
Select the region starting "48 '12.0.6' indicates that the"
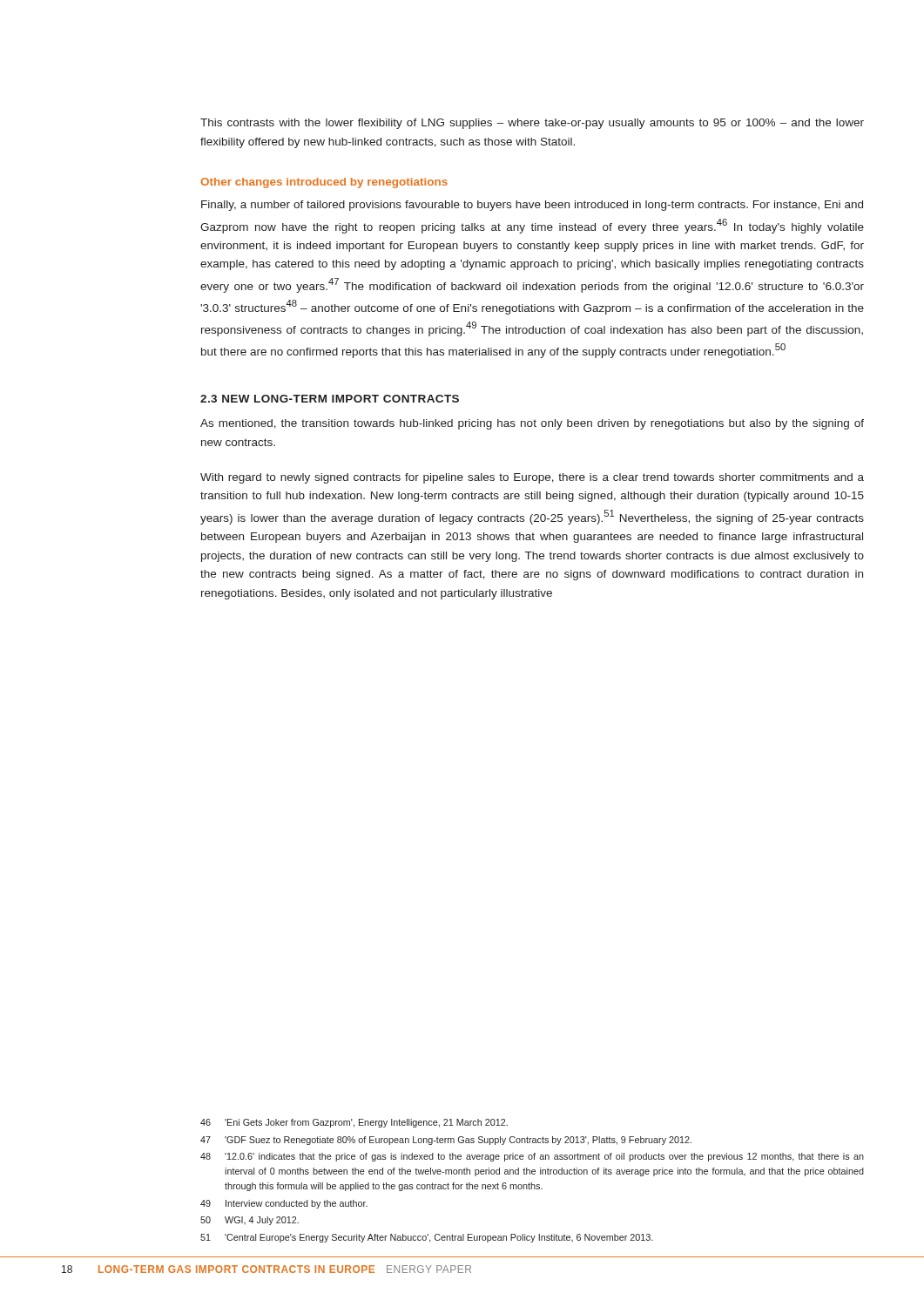pyautogui.click(x=532, y=1172)
